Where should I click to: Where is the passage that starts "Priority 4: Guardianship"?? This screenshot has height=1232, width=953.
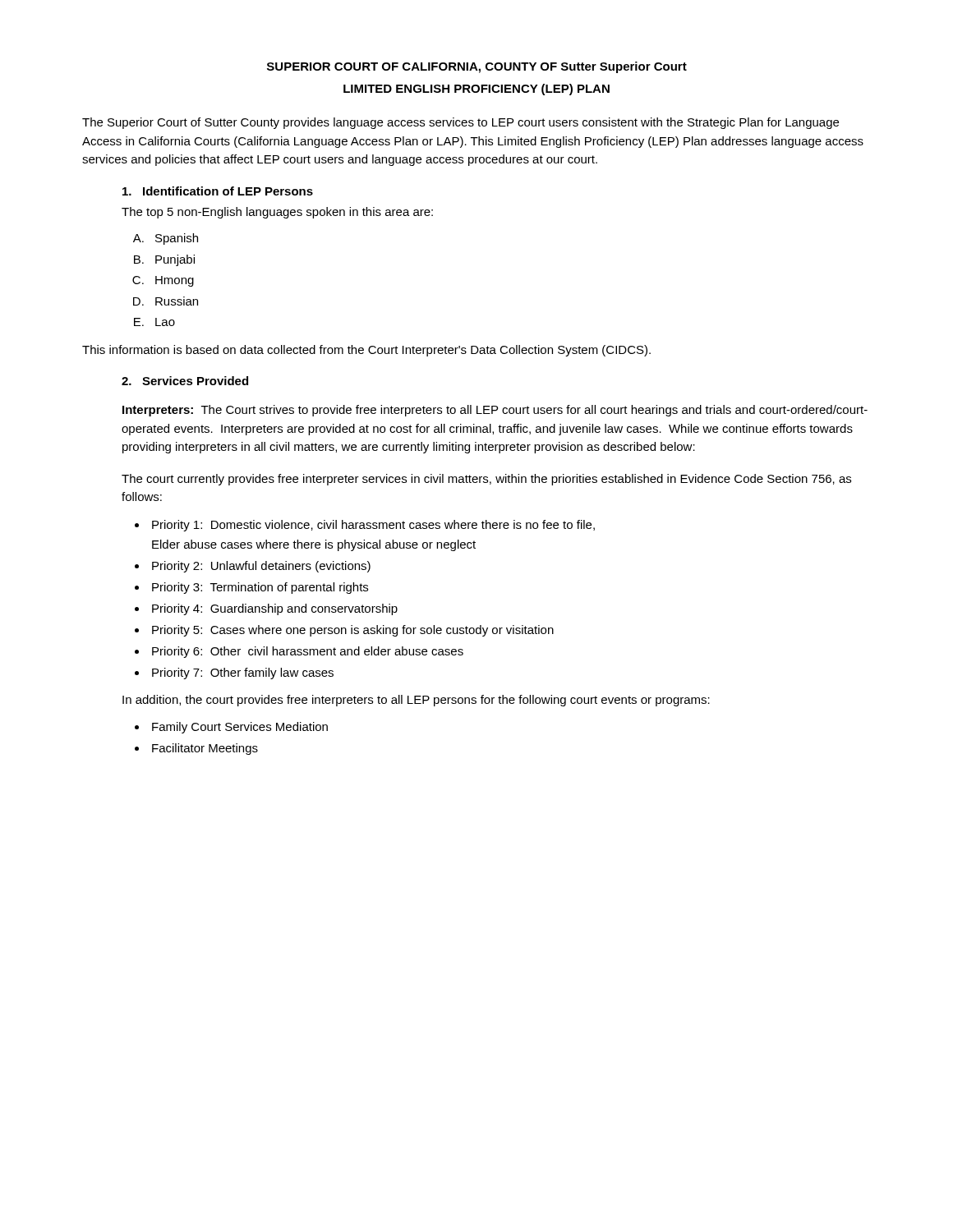[274, 608]
